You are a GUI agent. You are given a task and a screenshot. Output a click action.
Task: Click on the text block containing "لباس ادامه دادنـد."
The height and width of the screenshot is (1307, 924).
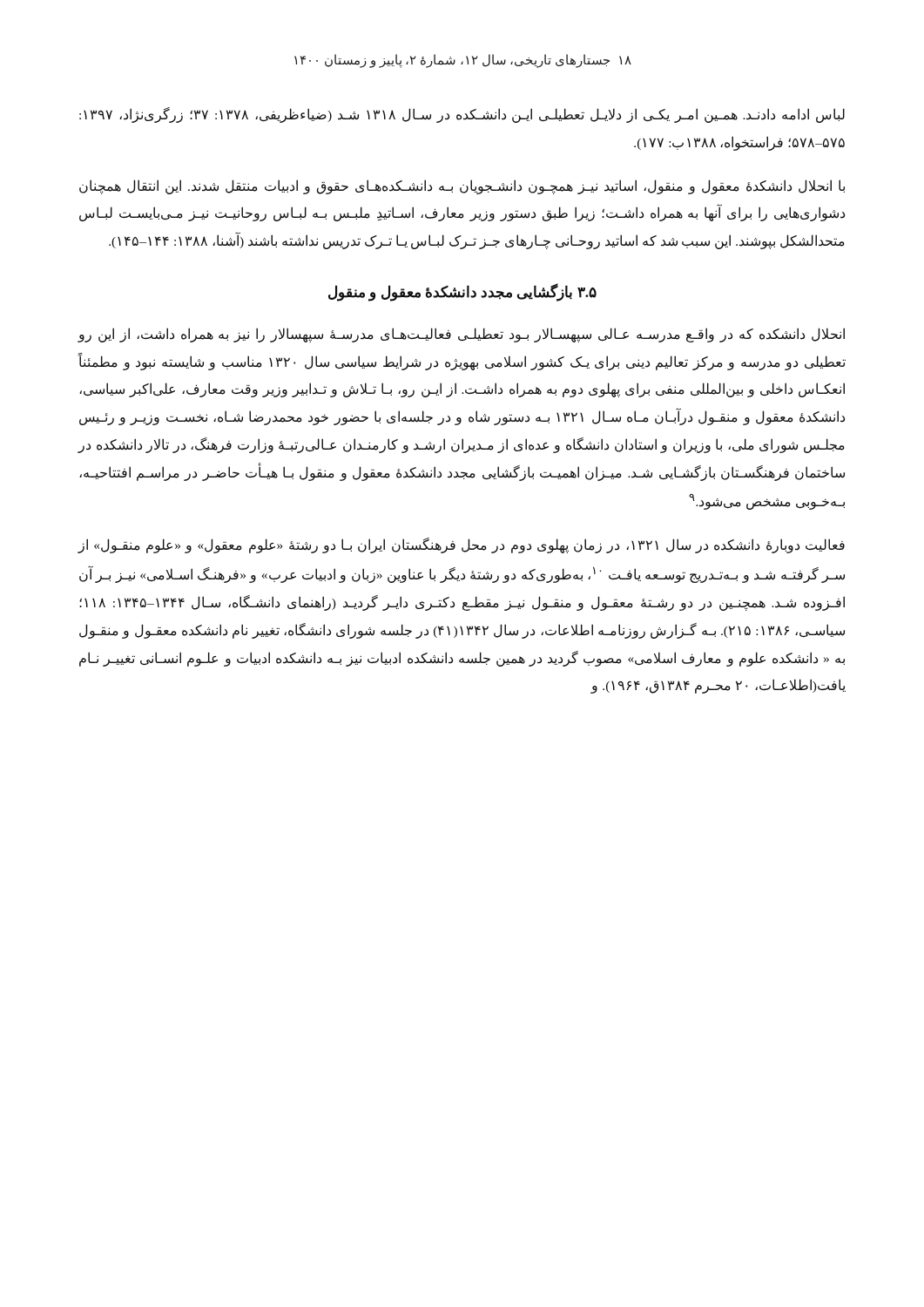coord(462,128)
